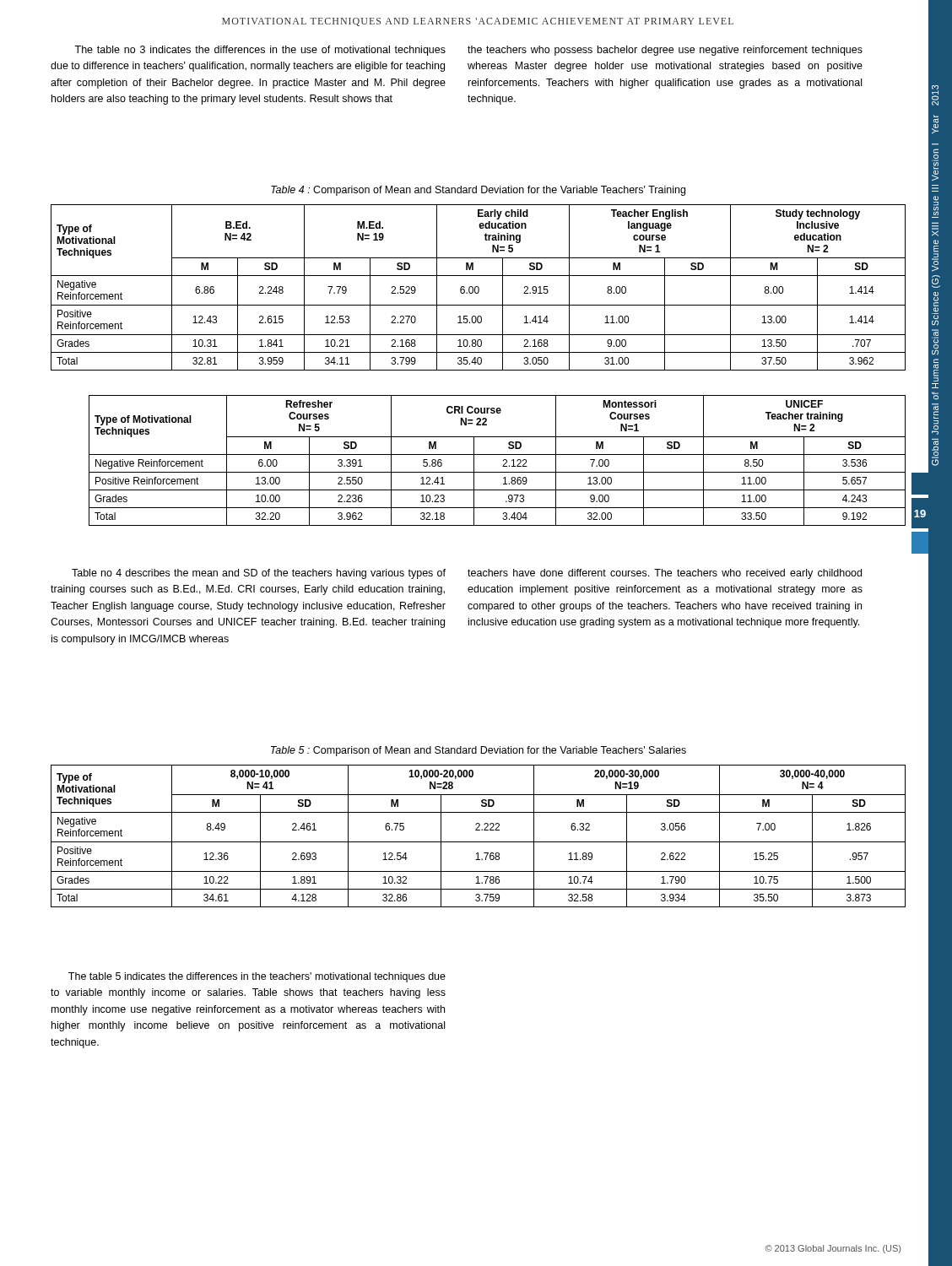Locate the text block starting "Table 5 : Comparison of Mean"
The image size is (952, 1266).
[478, 750]
